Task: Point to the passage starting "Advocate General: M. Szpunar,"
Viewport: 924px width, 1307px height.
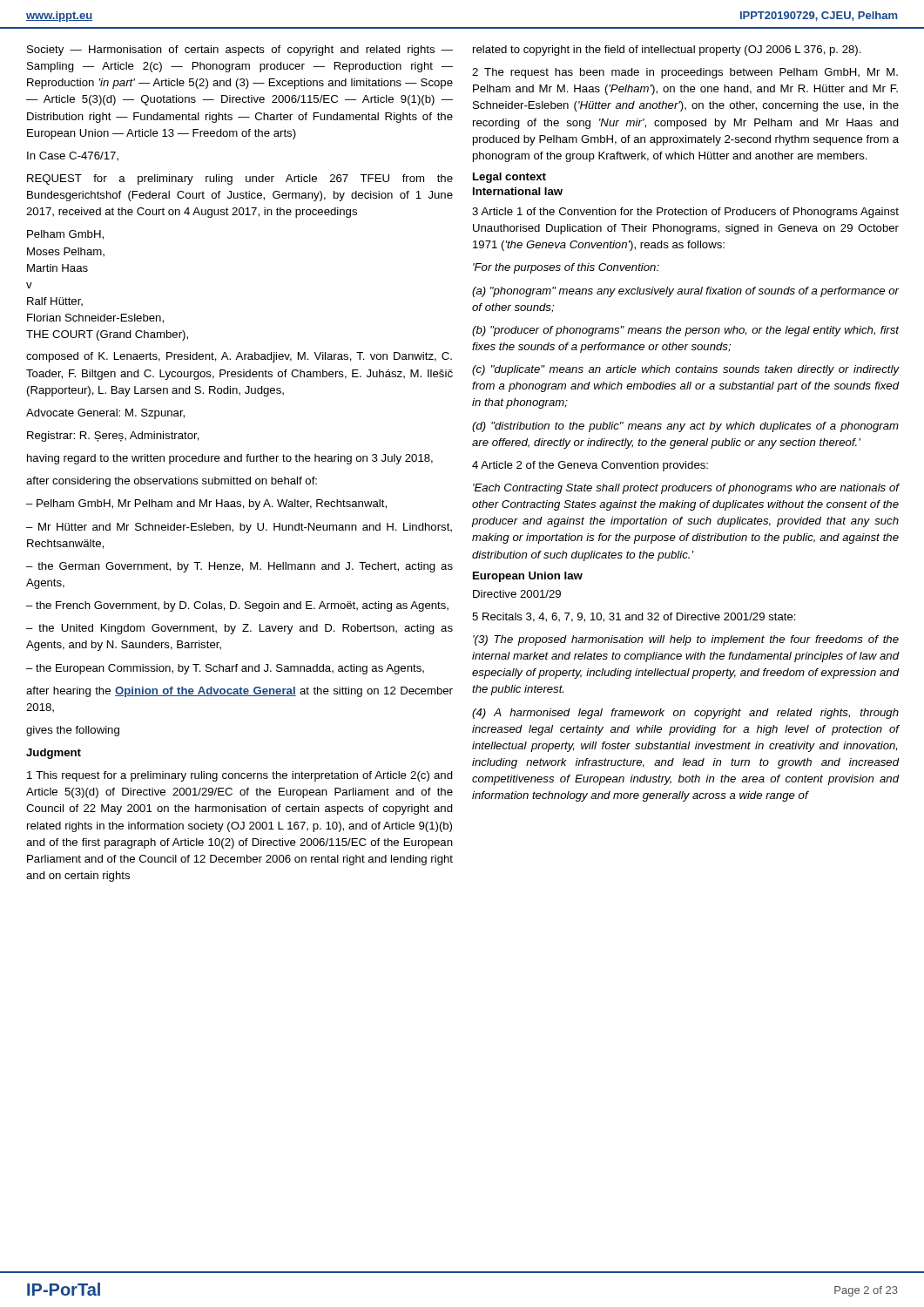Action: coord(106,412)
